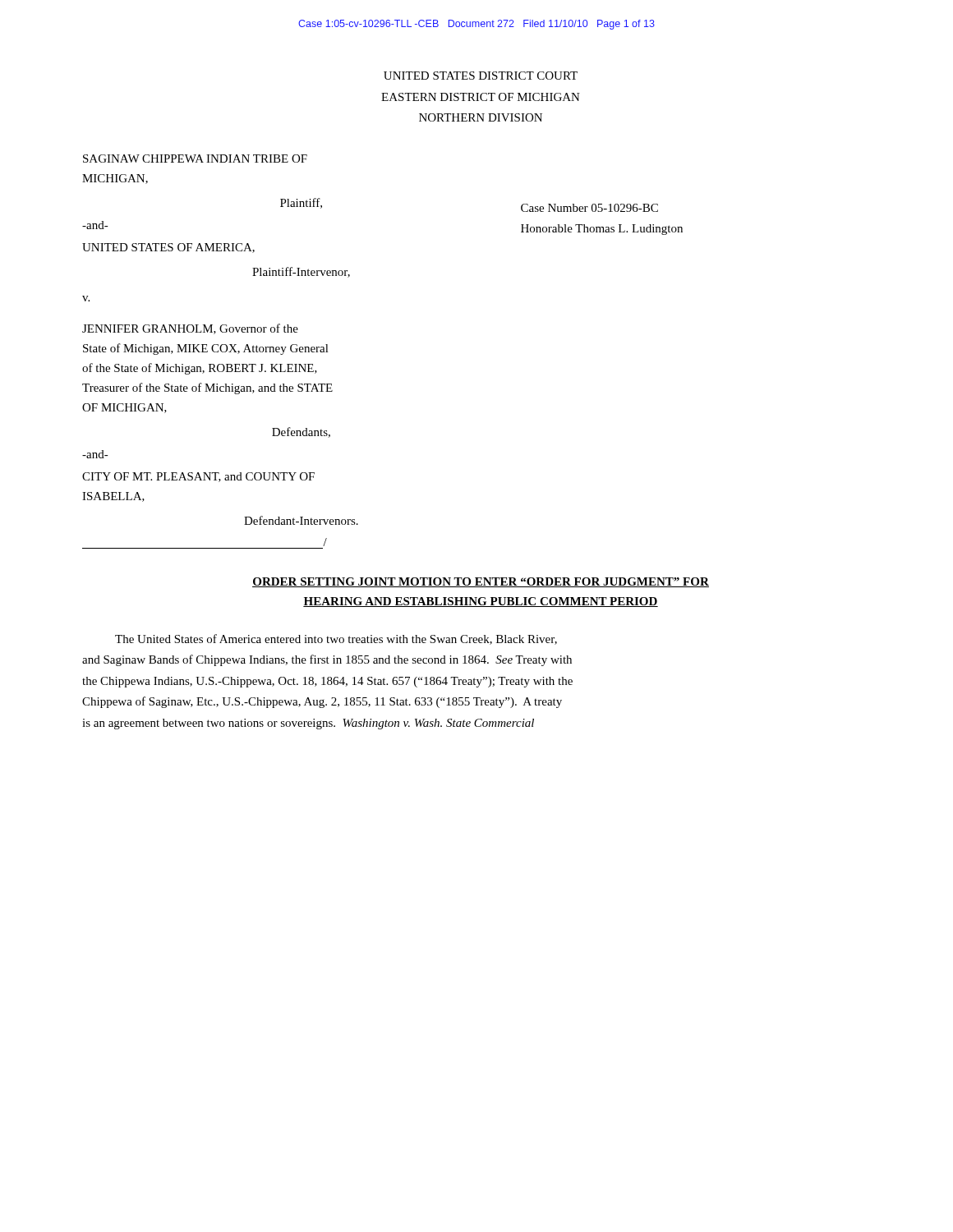Click on the passage starting "UNITED STATES OF AMERICA,"

pyautogui.click(x=169, y=247)
